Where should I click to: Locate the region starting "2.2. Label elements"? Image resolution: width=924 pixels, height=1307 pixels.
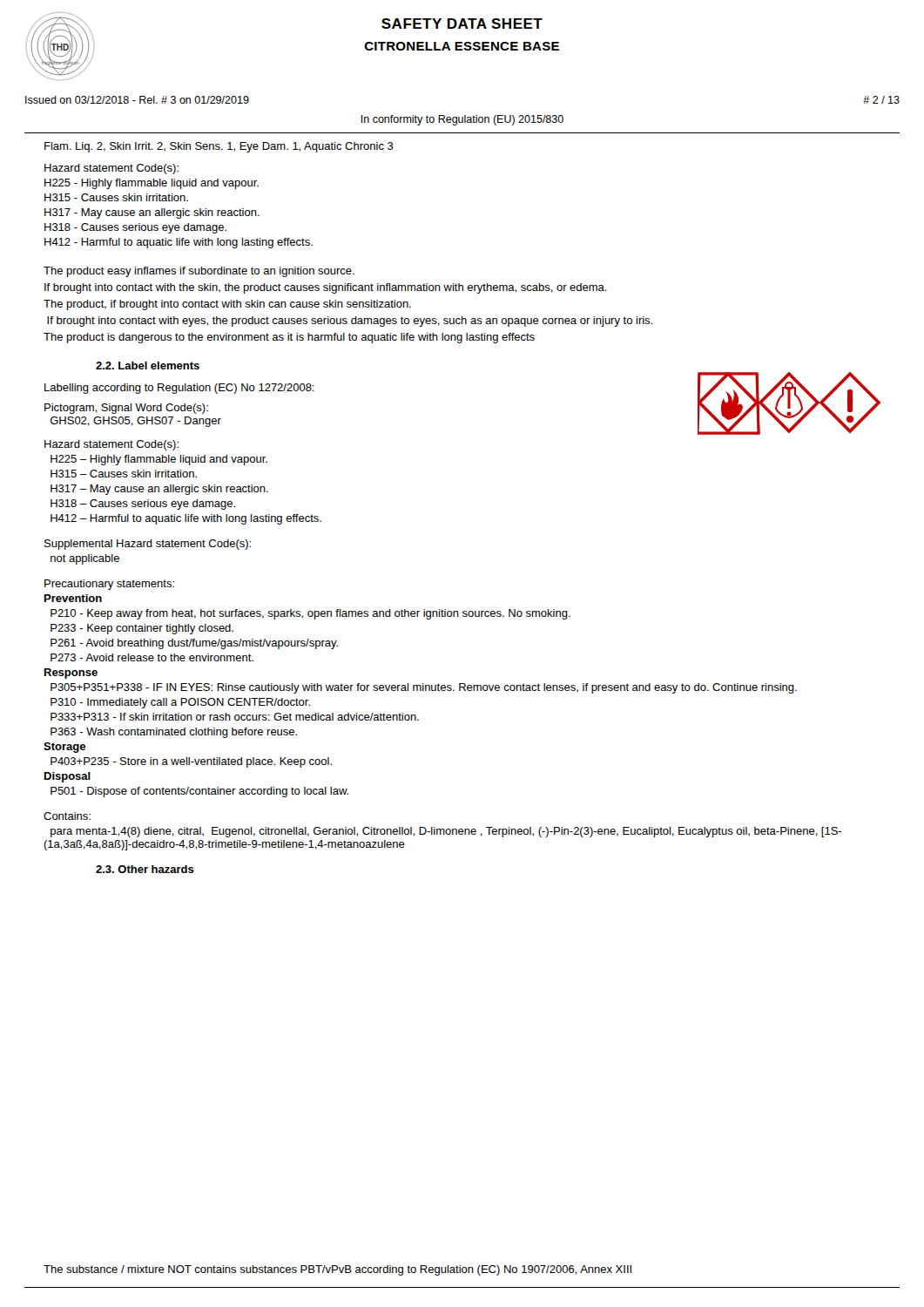click(148, 366)
